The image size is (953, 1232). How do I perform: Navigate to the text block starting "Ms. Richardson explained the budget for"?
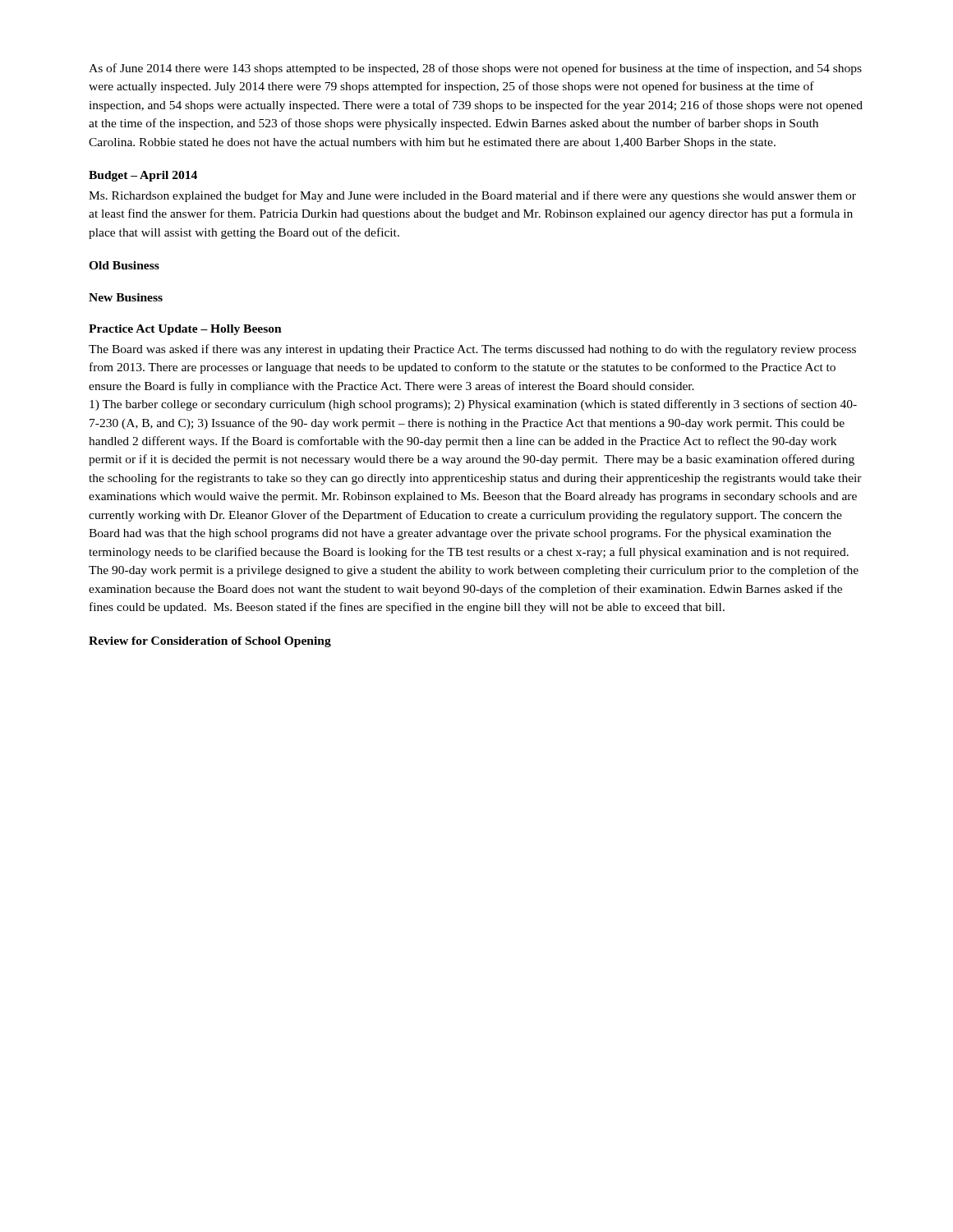[472, 213]
